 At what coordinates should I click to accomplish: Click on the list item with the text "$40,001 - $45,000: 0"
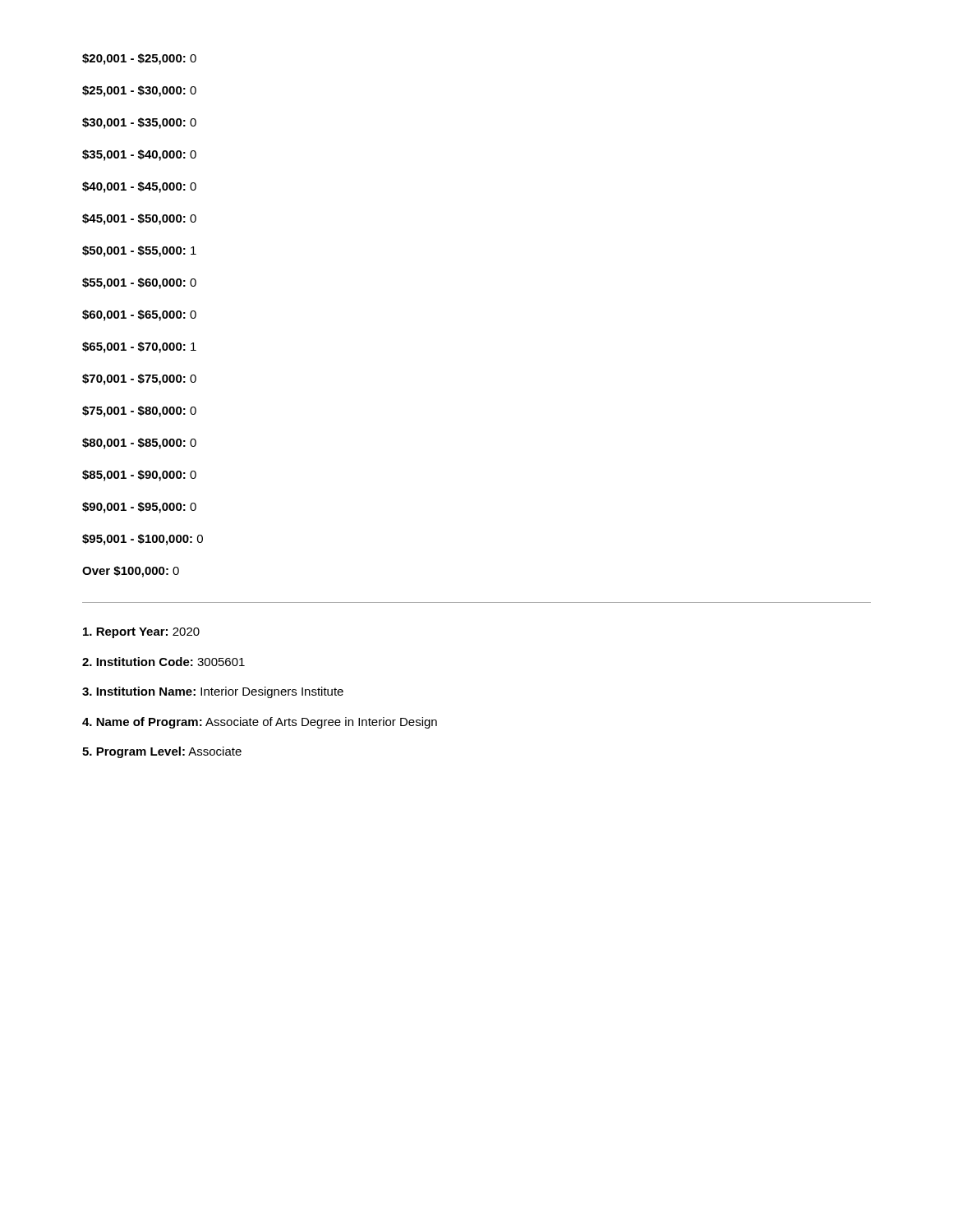139,186
